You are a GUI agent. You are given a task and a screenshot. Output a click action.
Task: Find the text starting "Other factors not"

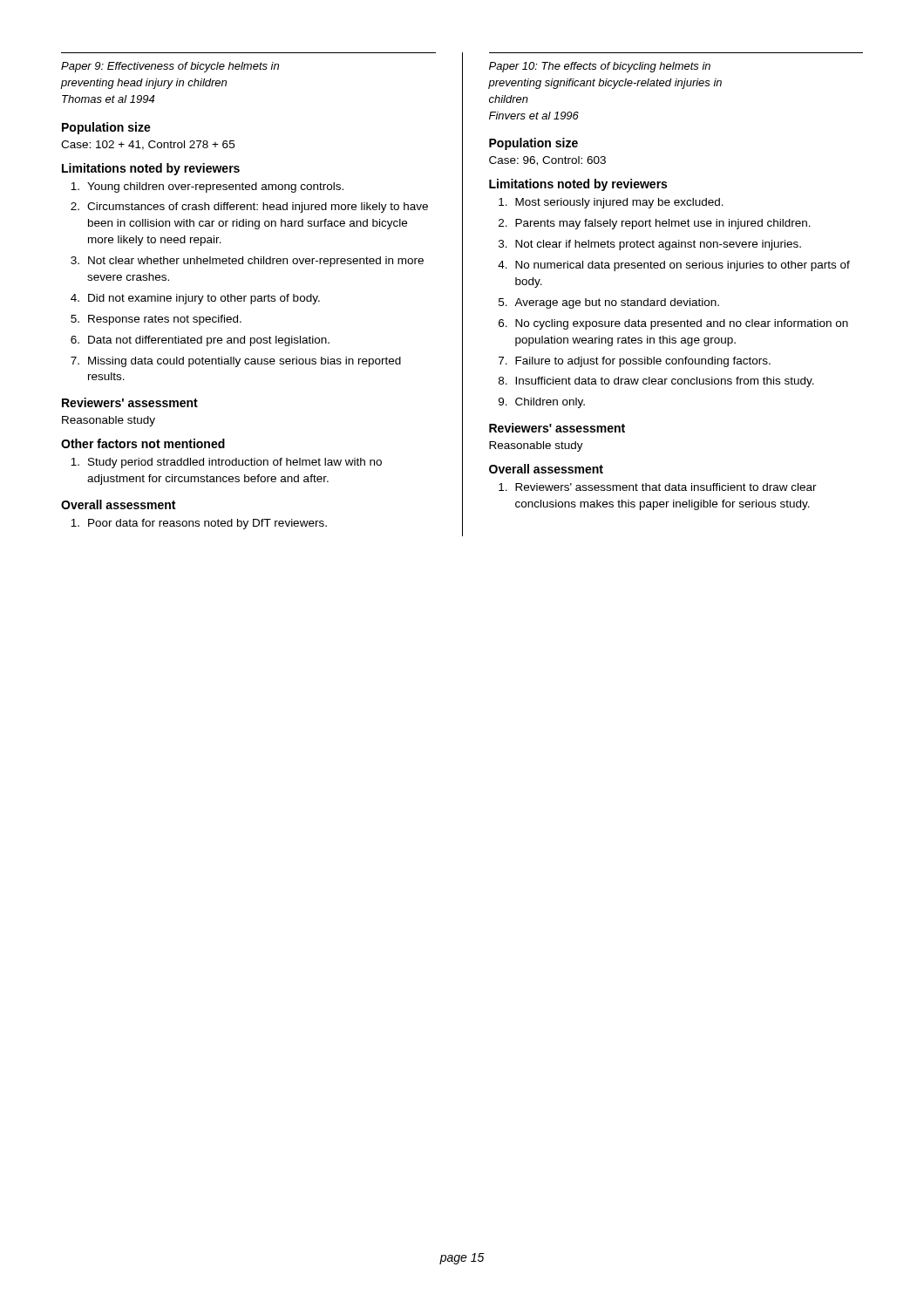click(143, 444)
